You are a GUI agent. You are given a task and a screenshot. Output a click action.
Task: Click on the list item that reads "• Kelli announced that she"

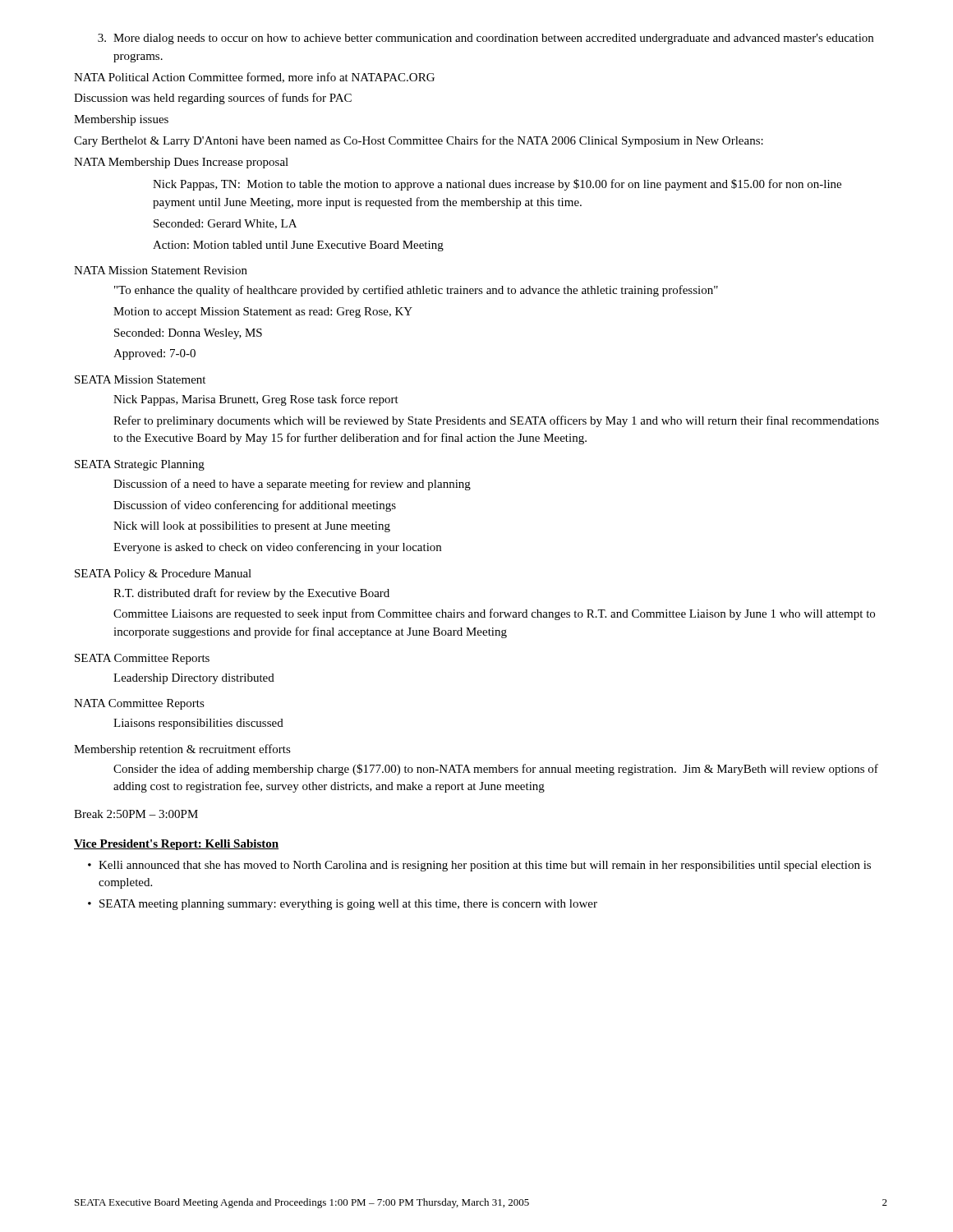tap(484, 874)
